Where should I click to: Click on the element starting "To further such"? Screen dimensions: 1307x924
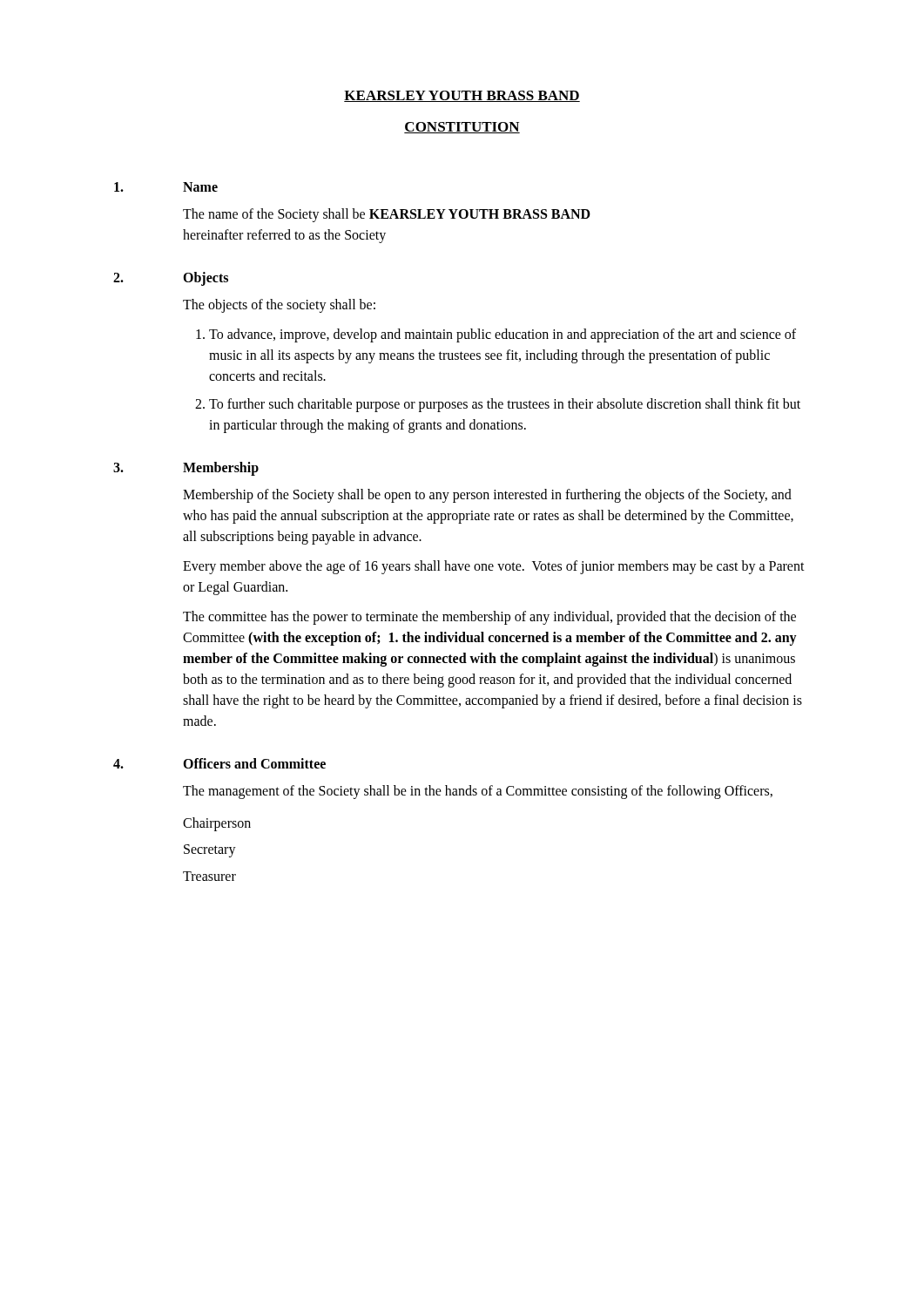point(505,414)
